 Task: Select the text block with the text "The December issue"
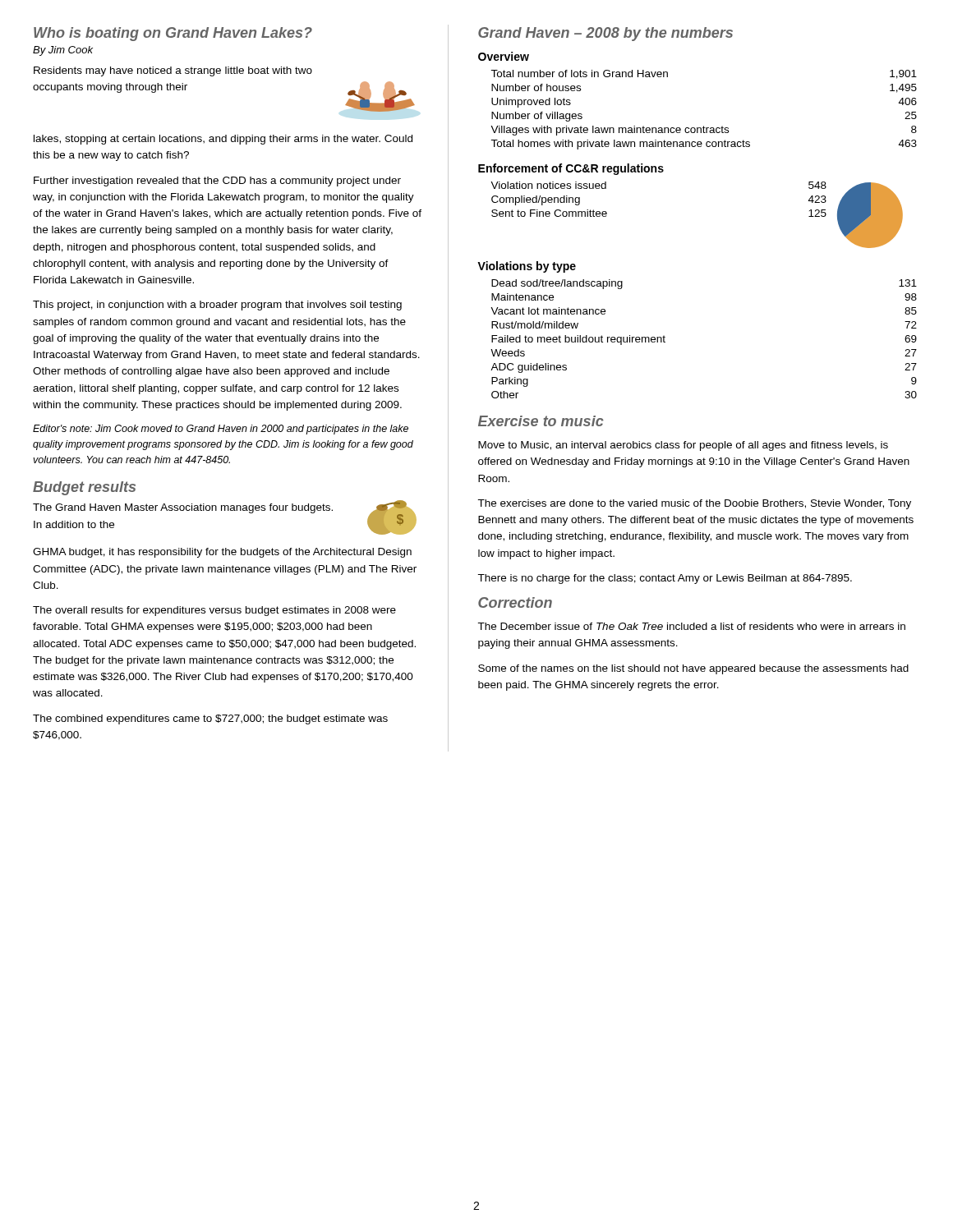(692, 635)
